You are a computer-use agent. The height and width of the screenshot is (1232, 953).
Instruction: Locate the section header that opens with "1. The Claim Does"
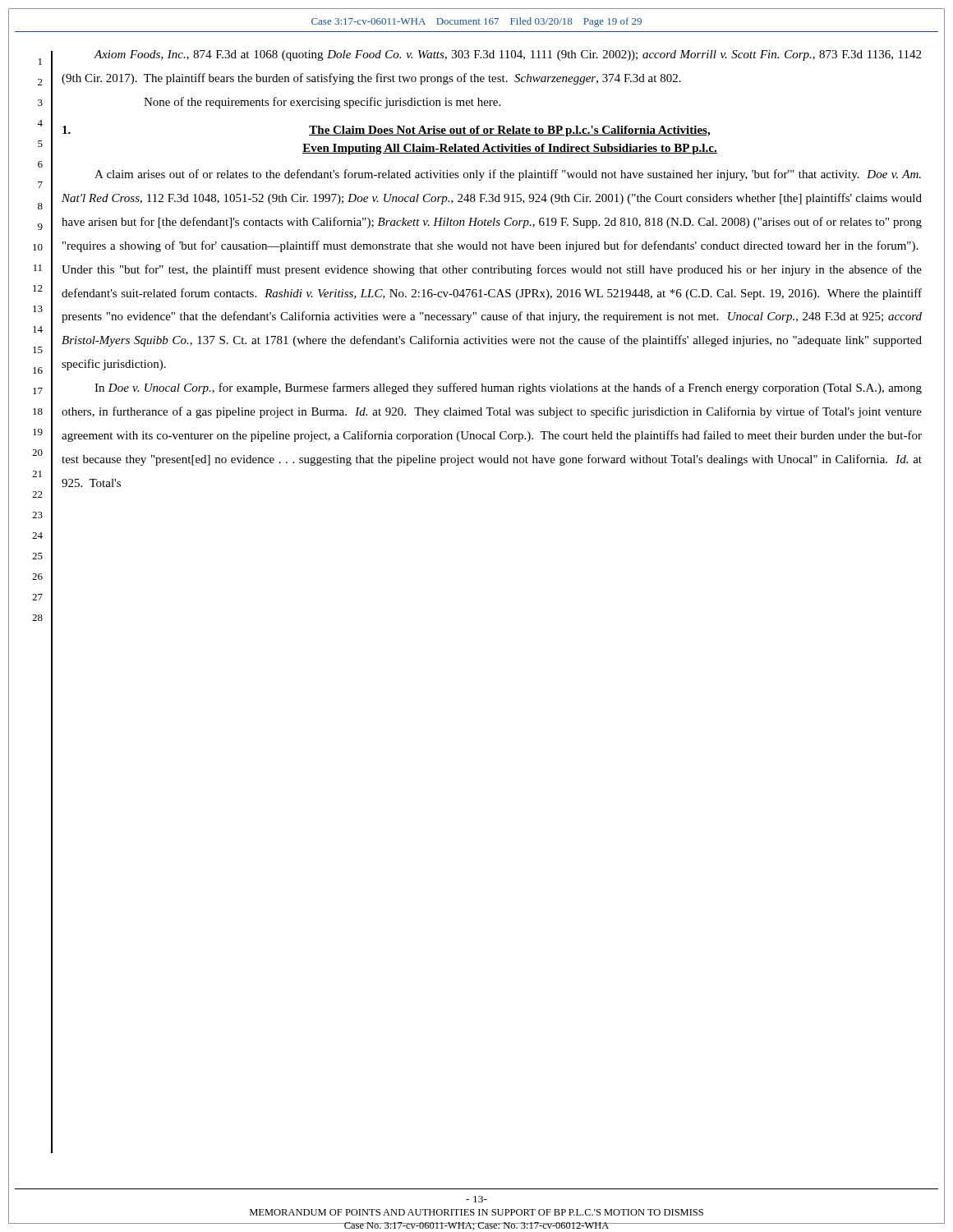click(492, 139)
